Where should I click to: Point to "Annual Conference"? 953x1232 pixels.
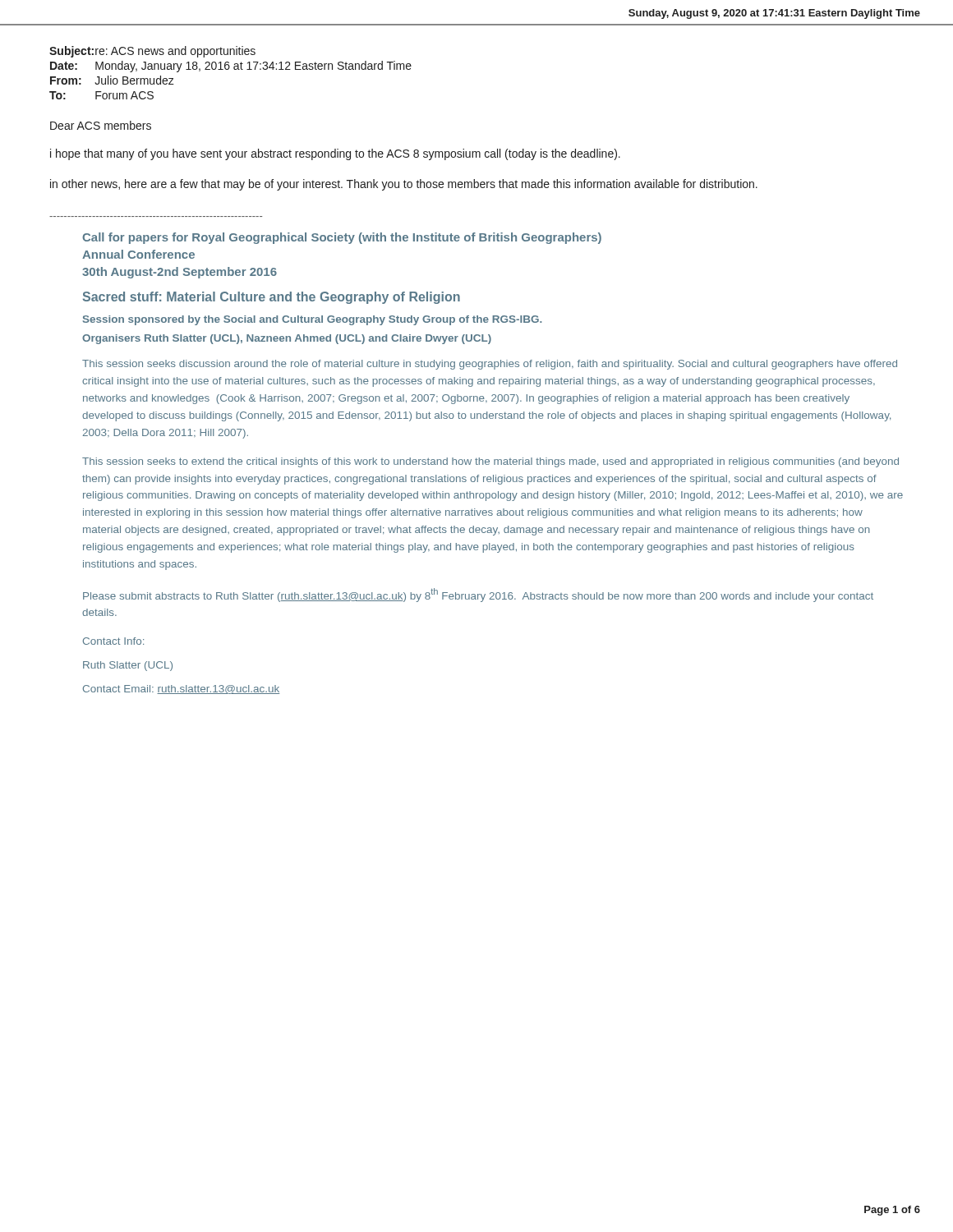(139, 254)
